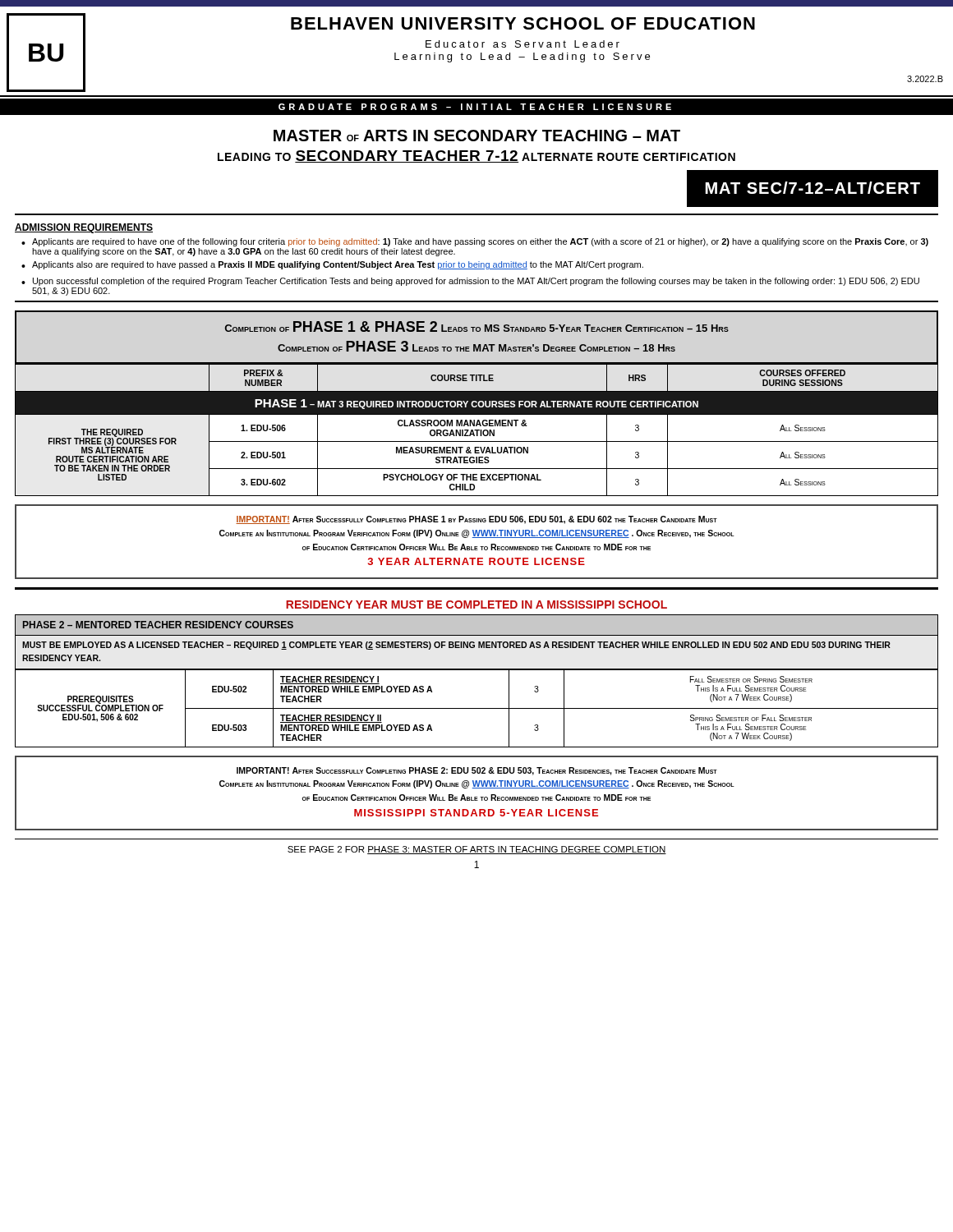Locate the block starting "Applicants are required to have"
The image size is (953, 1232).
(485, 246)
